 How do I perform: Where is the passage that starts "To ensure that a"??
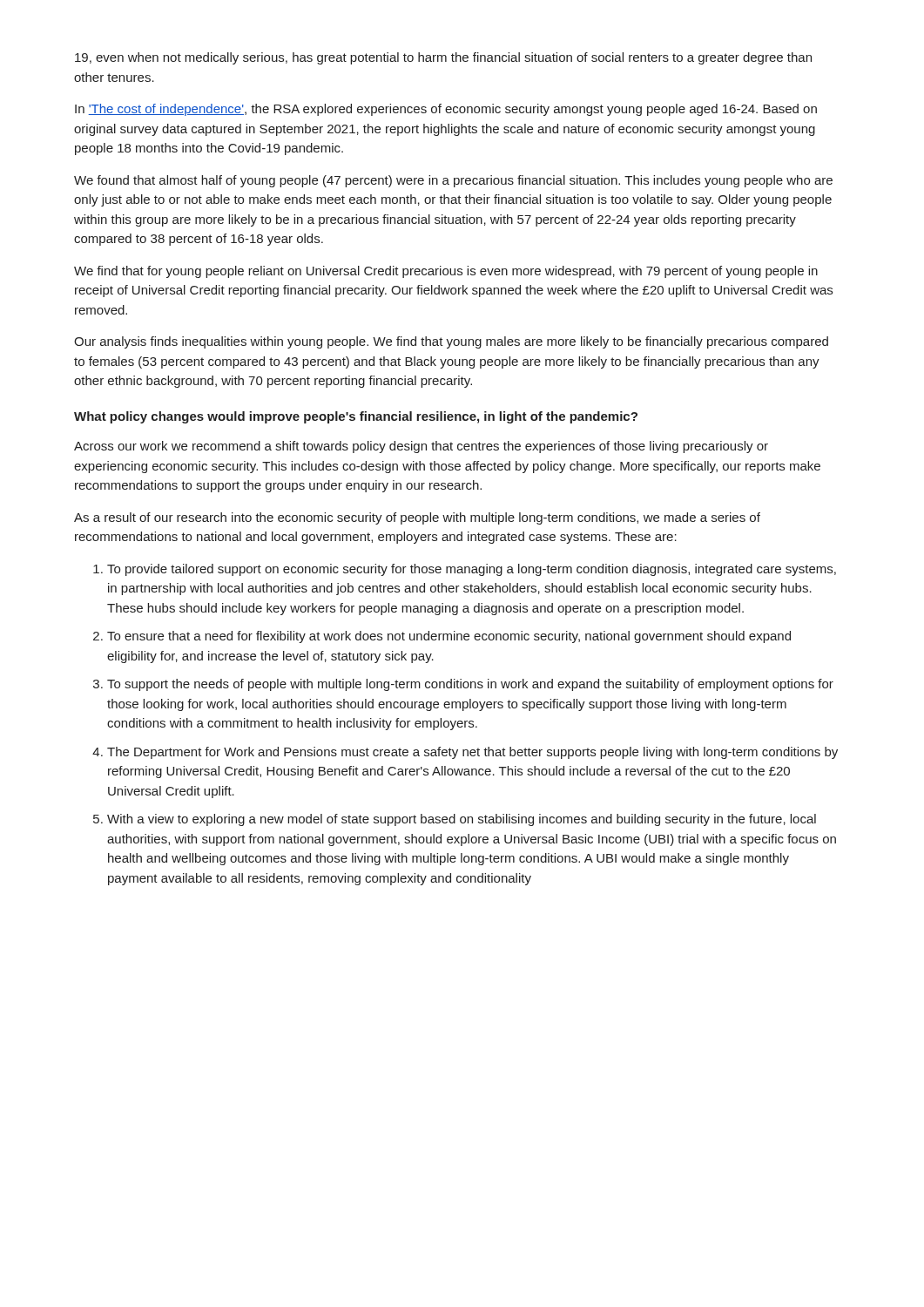[449, 645]
